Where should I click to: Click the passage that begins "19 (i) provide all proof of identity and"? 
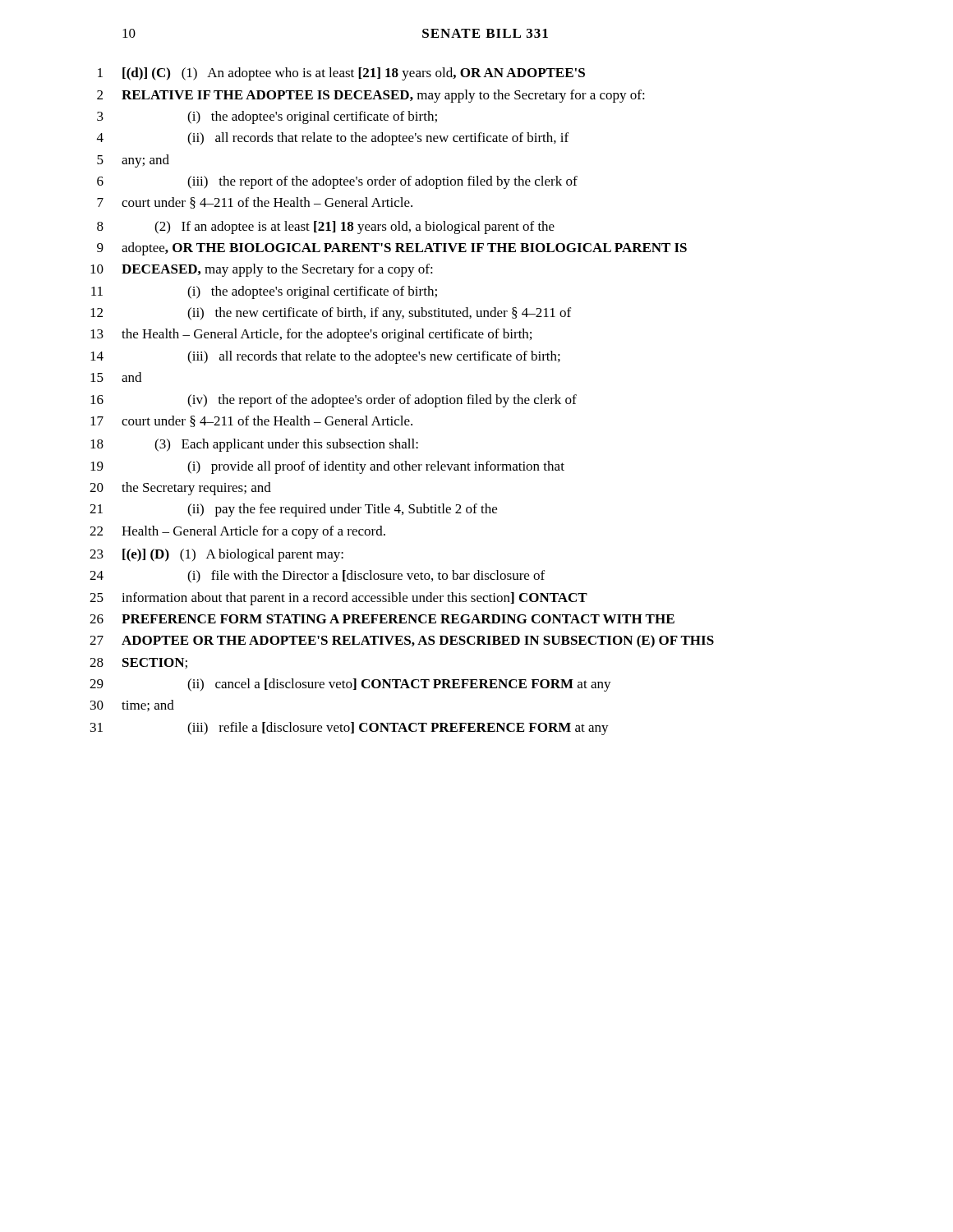click(476, 466)
